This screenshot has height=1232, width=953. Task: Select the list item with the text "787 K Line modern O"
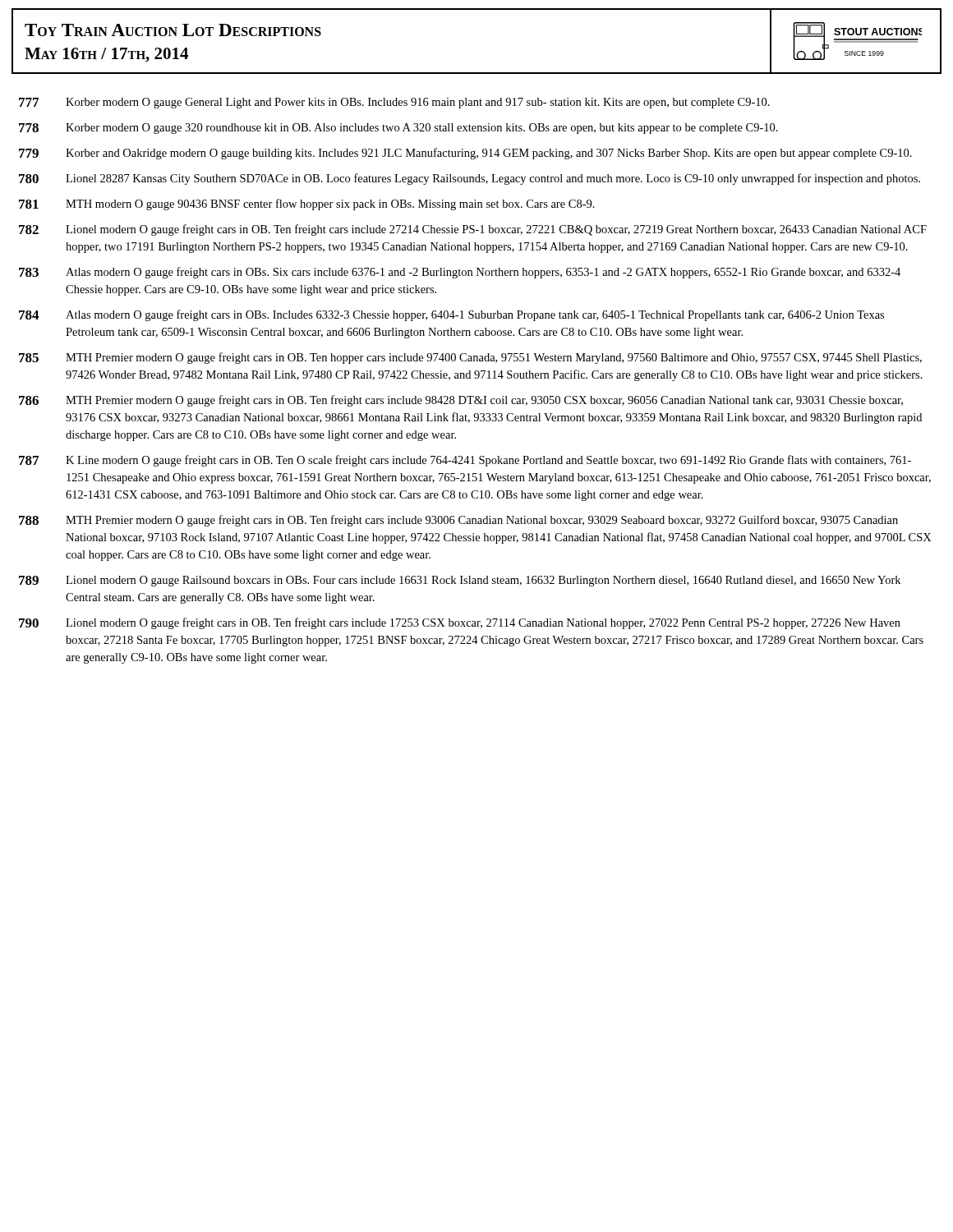tap(476, 478)
